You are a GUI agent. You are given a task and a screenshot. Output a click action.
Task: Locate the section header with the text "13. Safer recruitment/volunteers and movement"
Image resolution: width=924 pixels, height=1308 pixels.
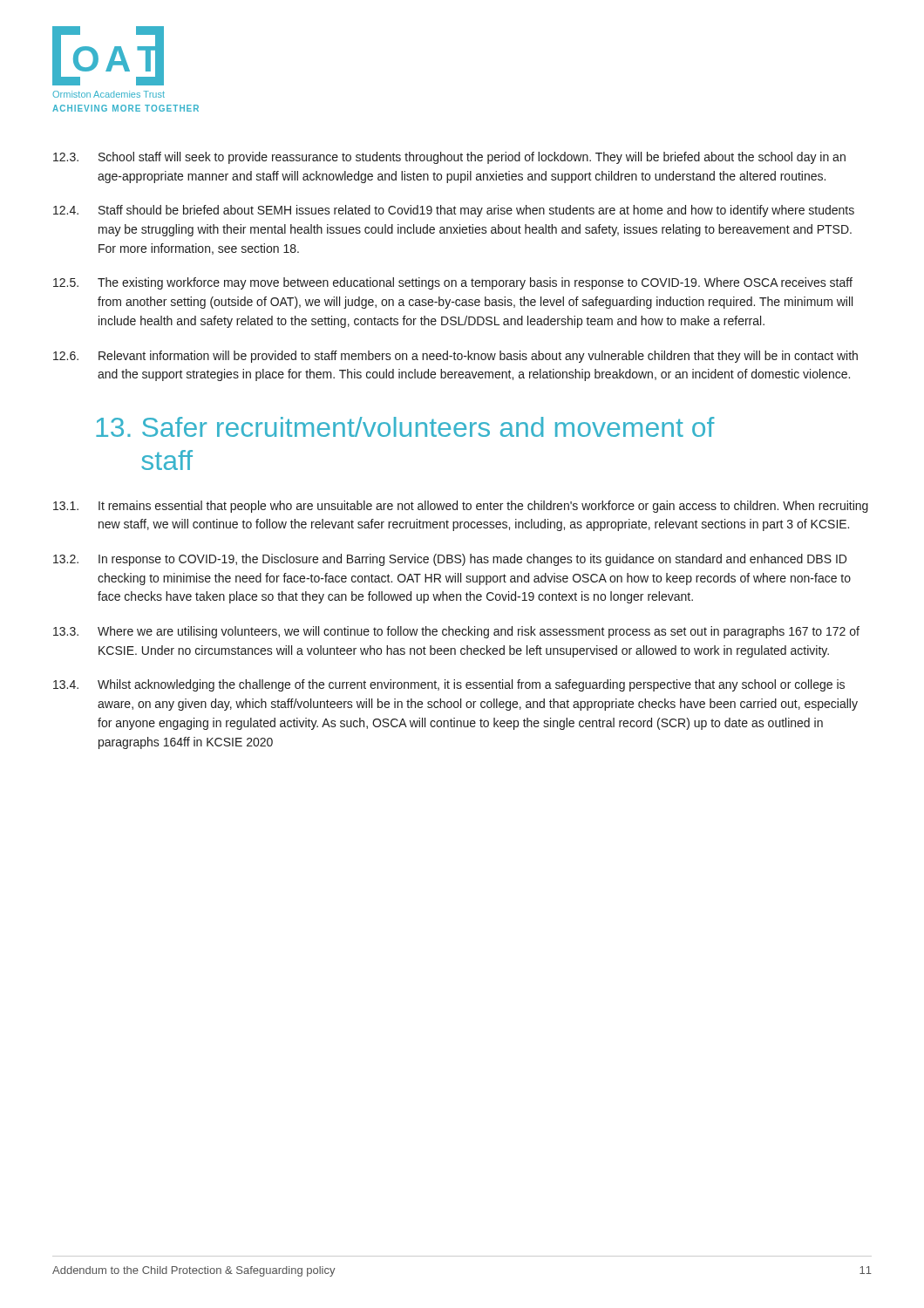pos(462,444)
